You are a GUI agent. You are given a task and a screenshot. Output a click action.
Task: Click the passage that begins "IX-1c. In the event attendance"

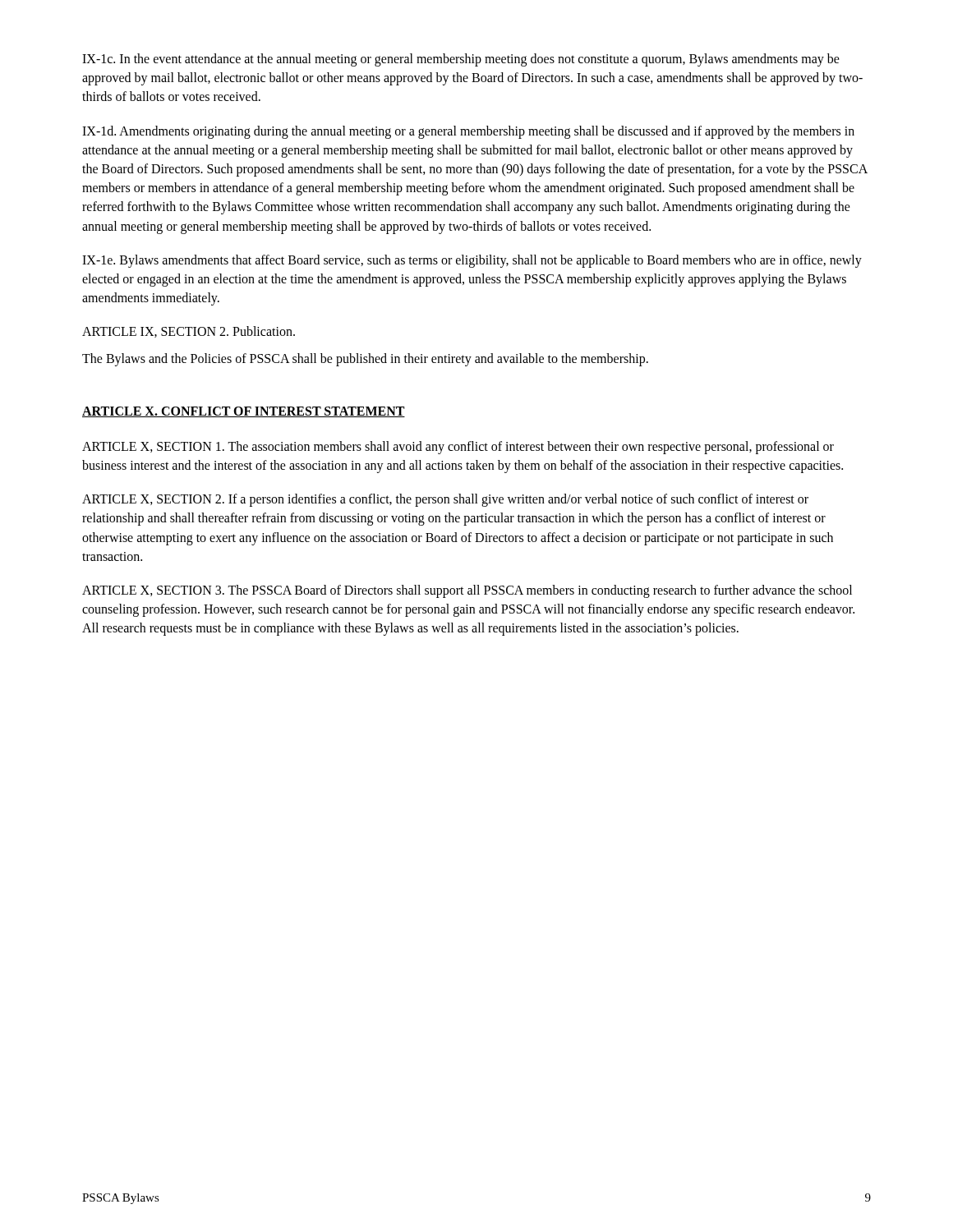(x=473, y=78)
